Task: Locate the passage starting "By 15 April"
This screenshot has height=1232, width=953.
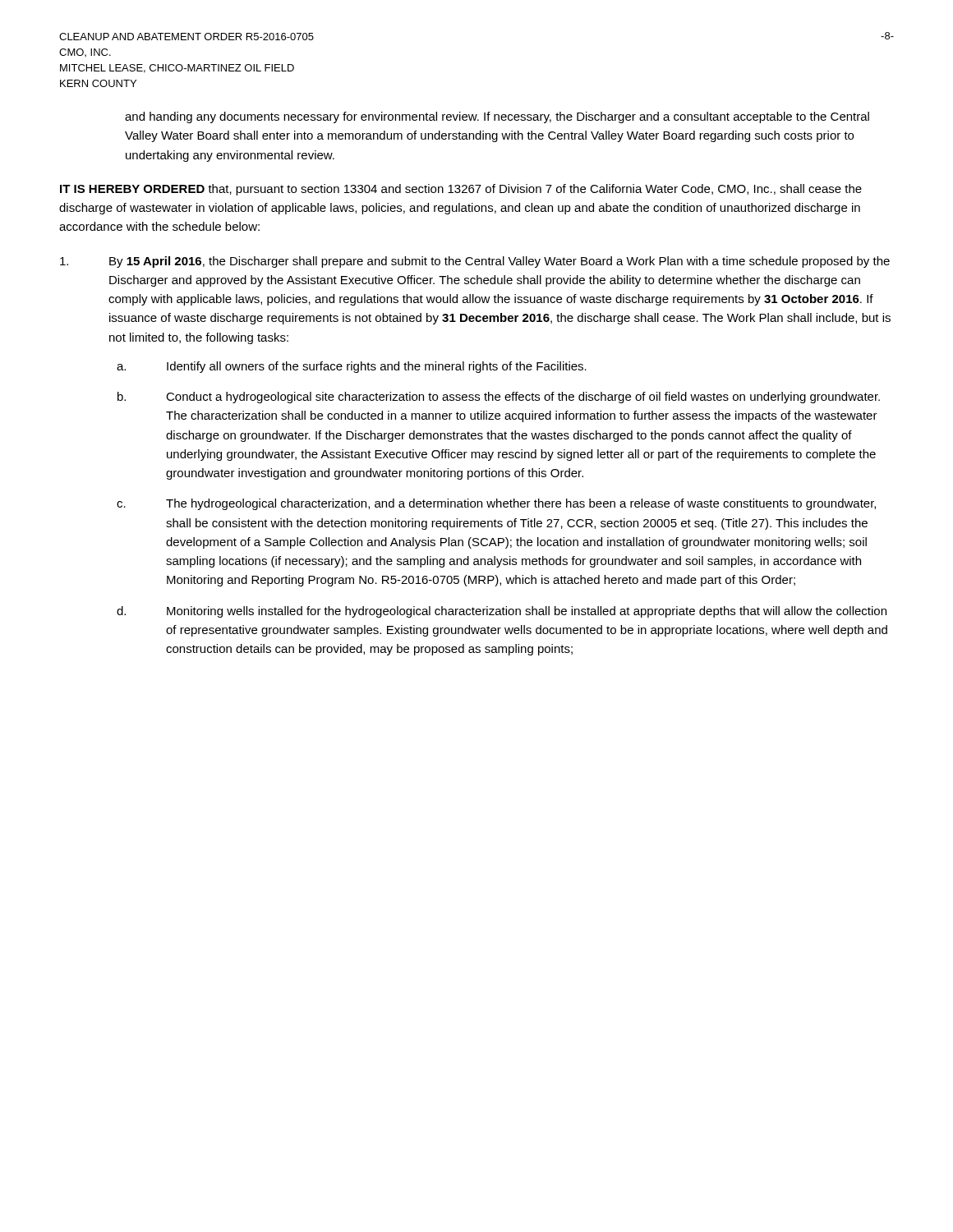Action: coord(476,460)
